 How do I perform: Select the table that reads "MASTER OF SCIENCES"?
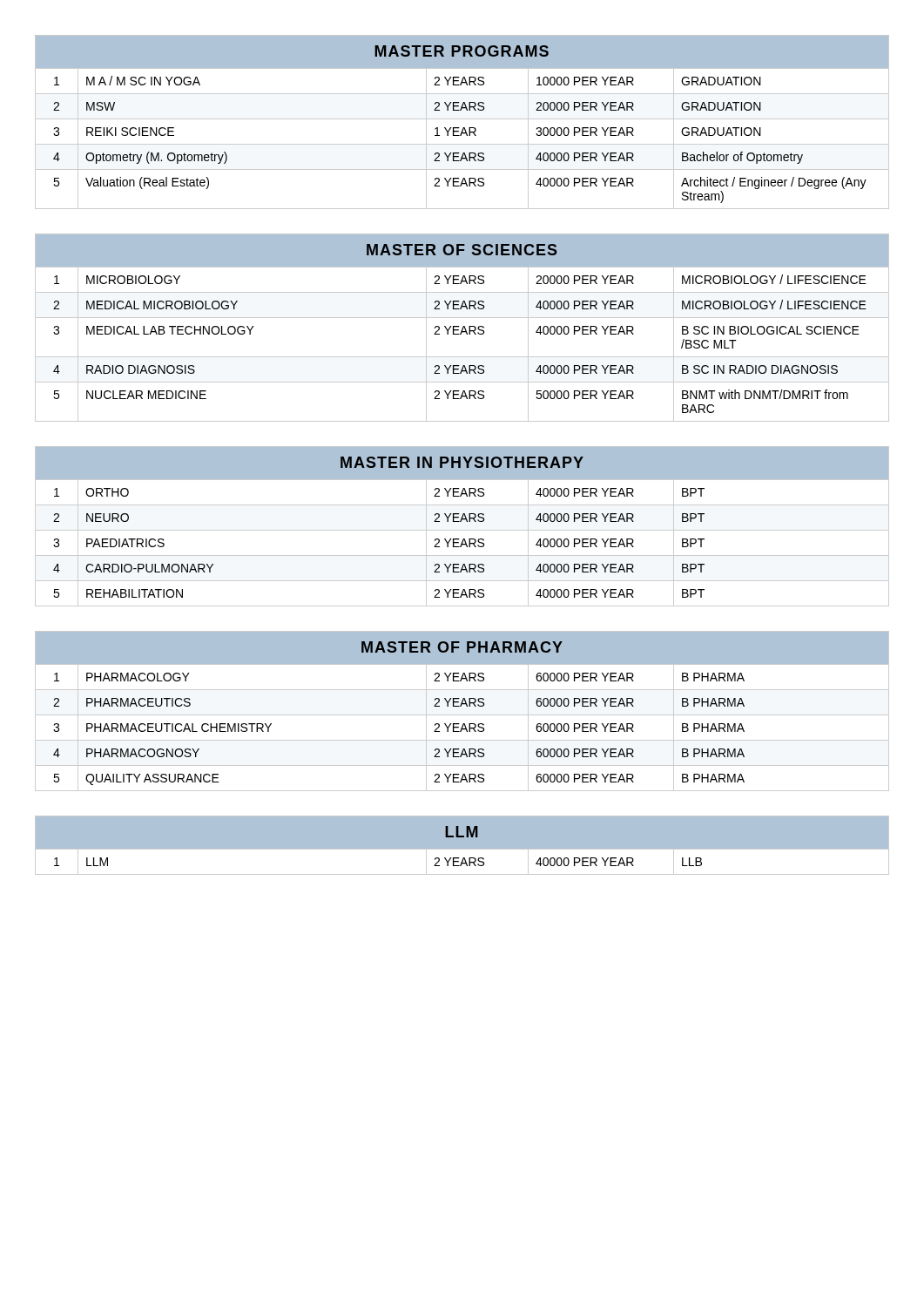click(x=462, y=328)
